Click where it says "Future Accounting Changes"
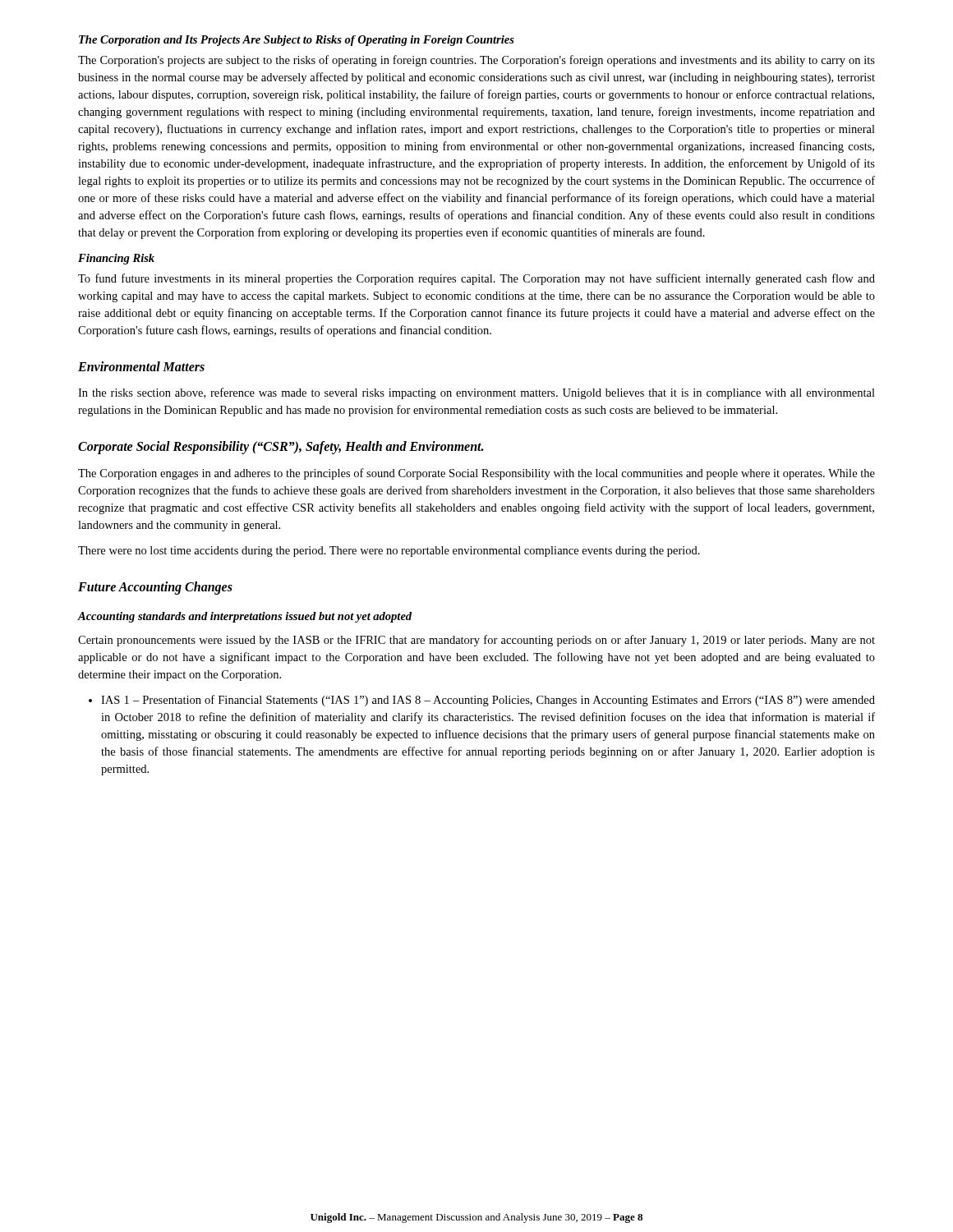 155,588
